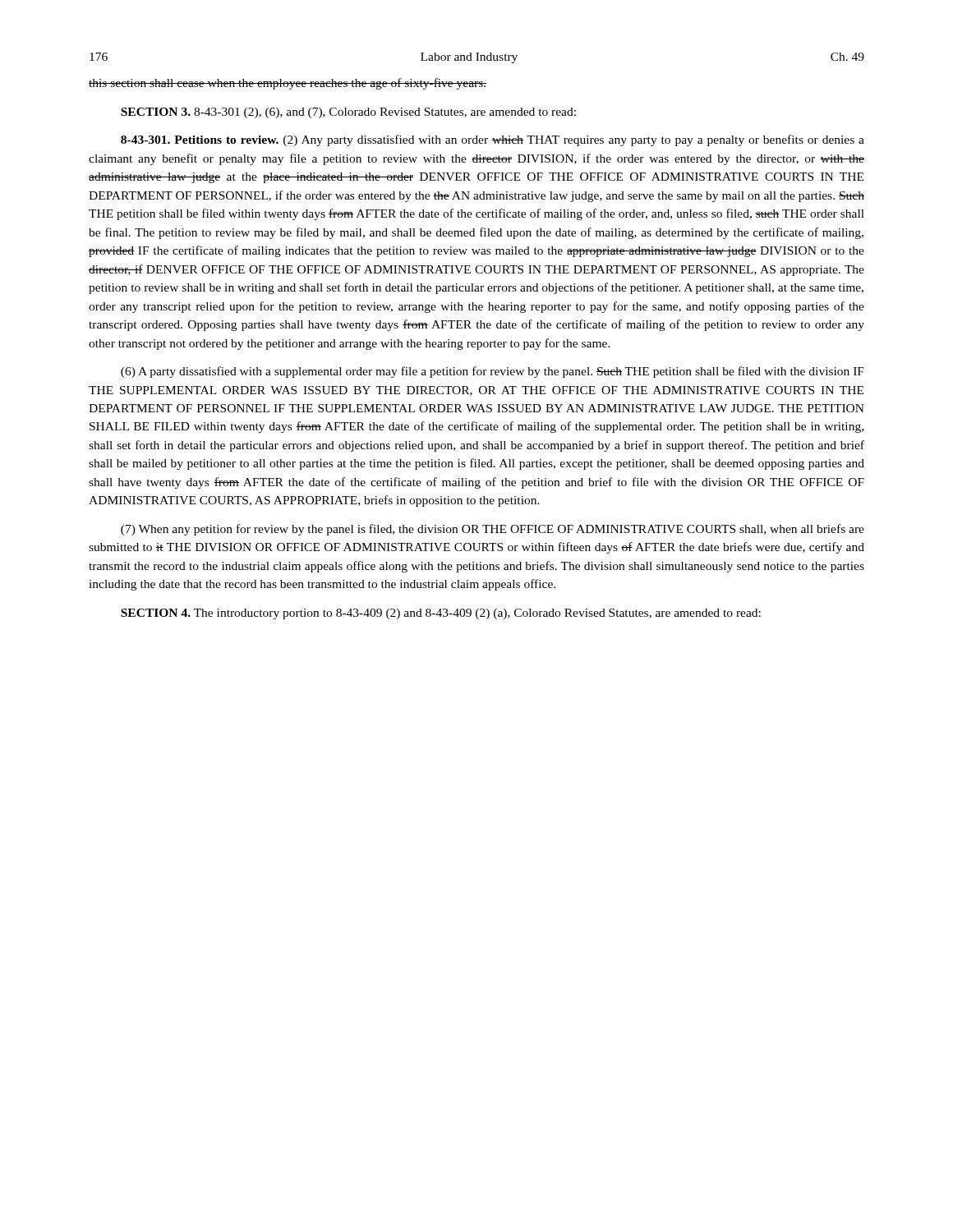This screenshot has height=1232, width=953.
Task: Find the block on this page that starts "SECTION 3. 8-43-301"
Action: [476, 112]
